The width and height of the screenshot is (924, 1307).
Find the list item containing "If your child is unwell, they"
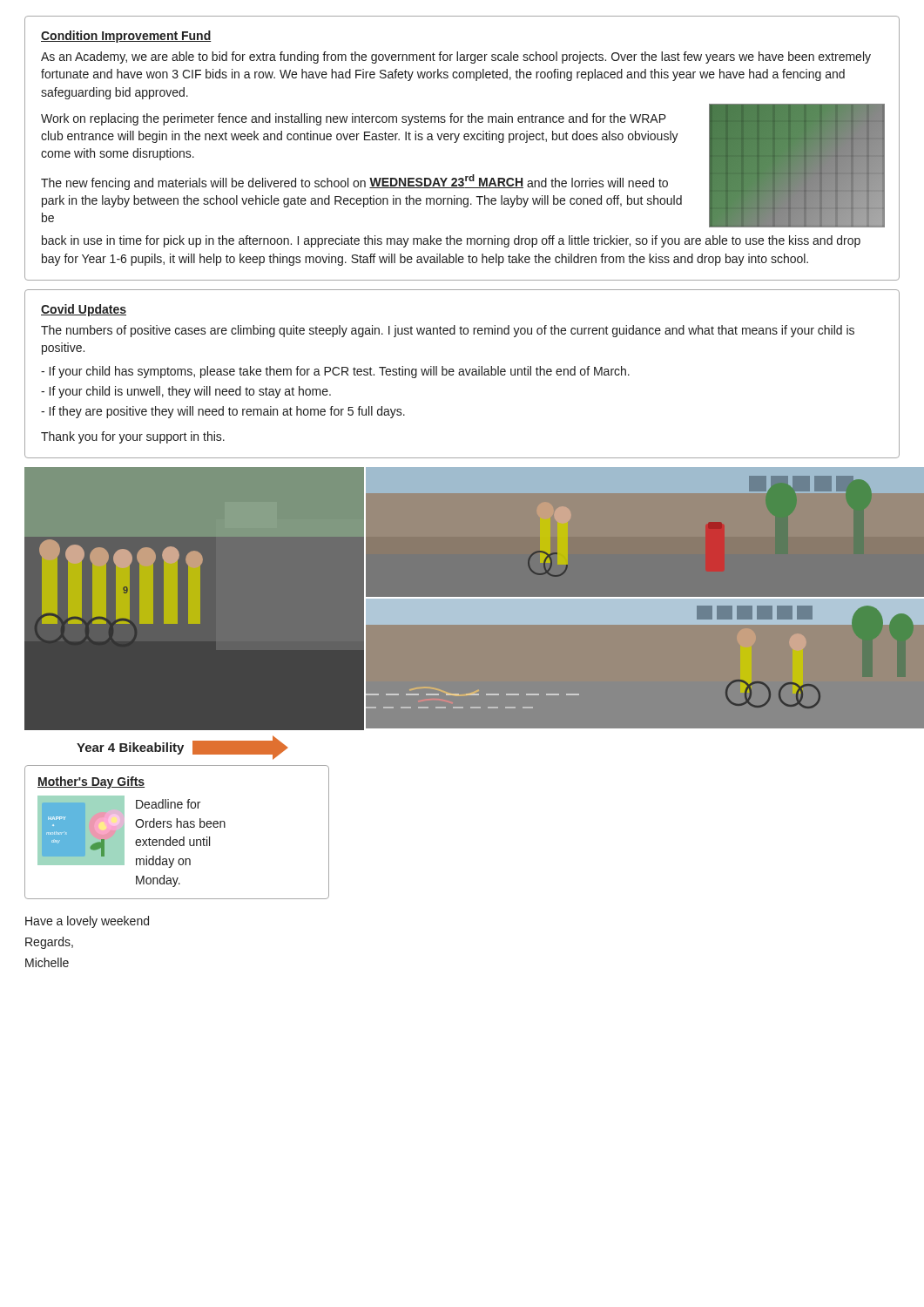[x=186, y=391]
